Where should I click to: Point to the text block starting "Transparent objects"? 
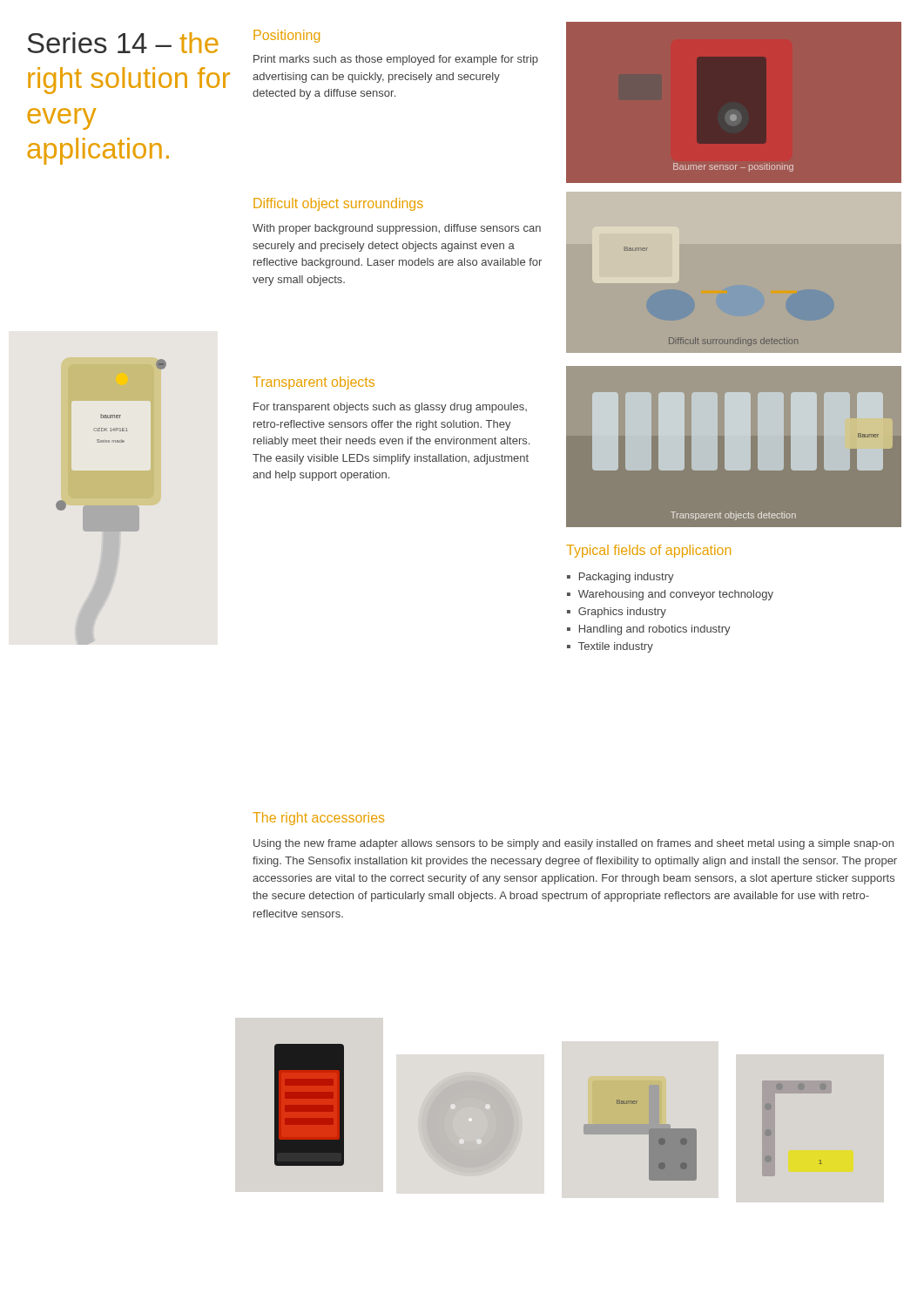click(x=314, y=382)
